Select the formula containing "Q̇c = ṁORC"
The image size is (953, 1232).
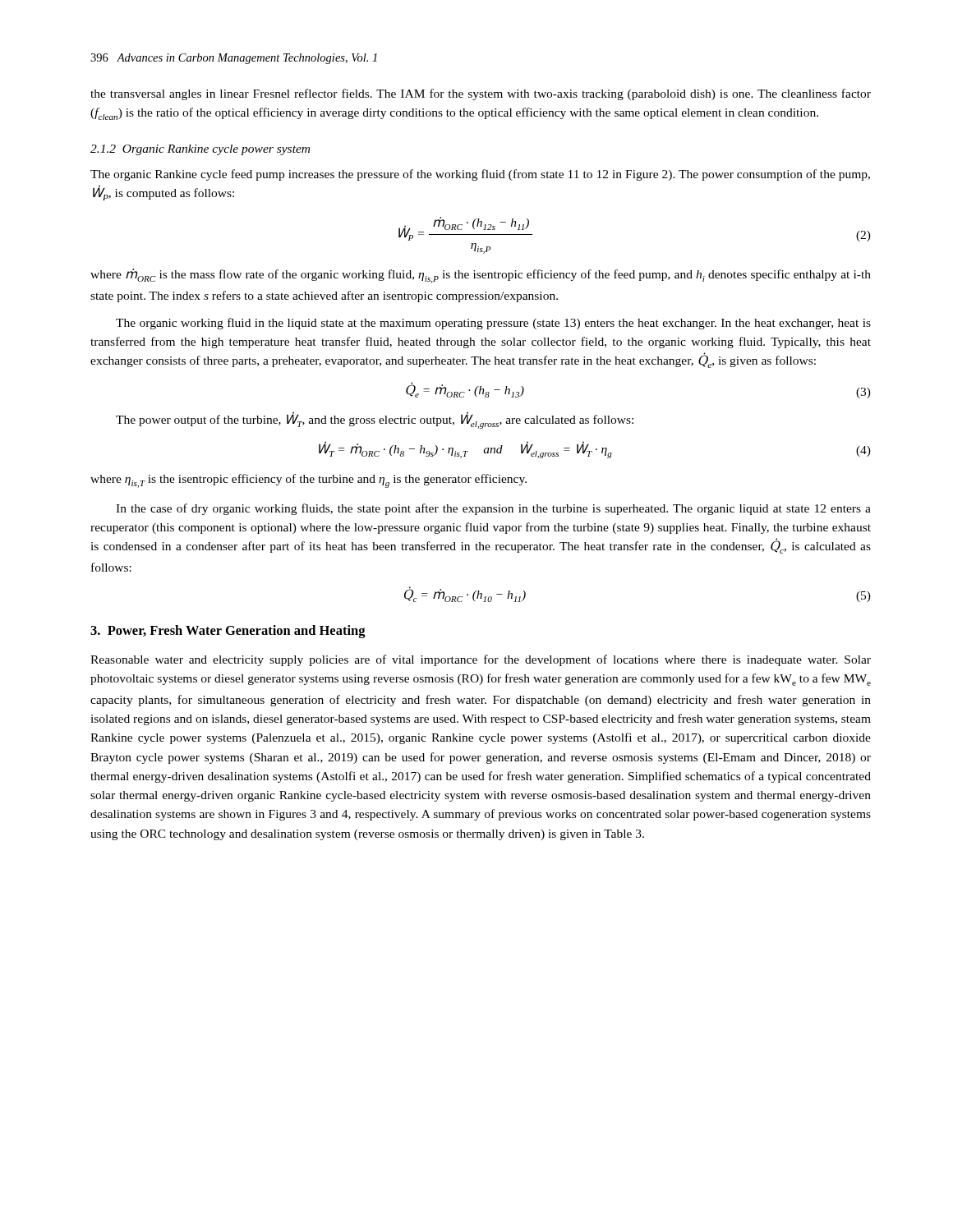(481, 595)
